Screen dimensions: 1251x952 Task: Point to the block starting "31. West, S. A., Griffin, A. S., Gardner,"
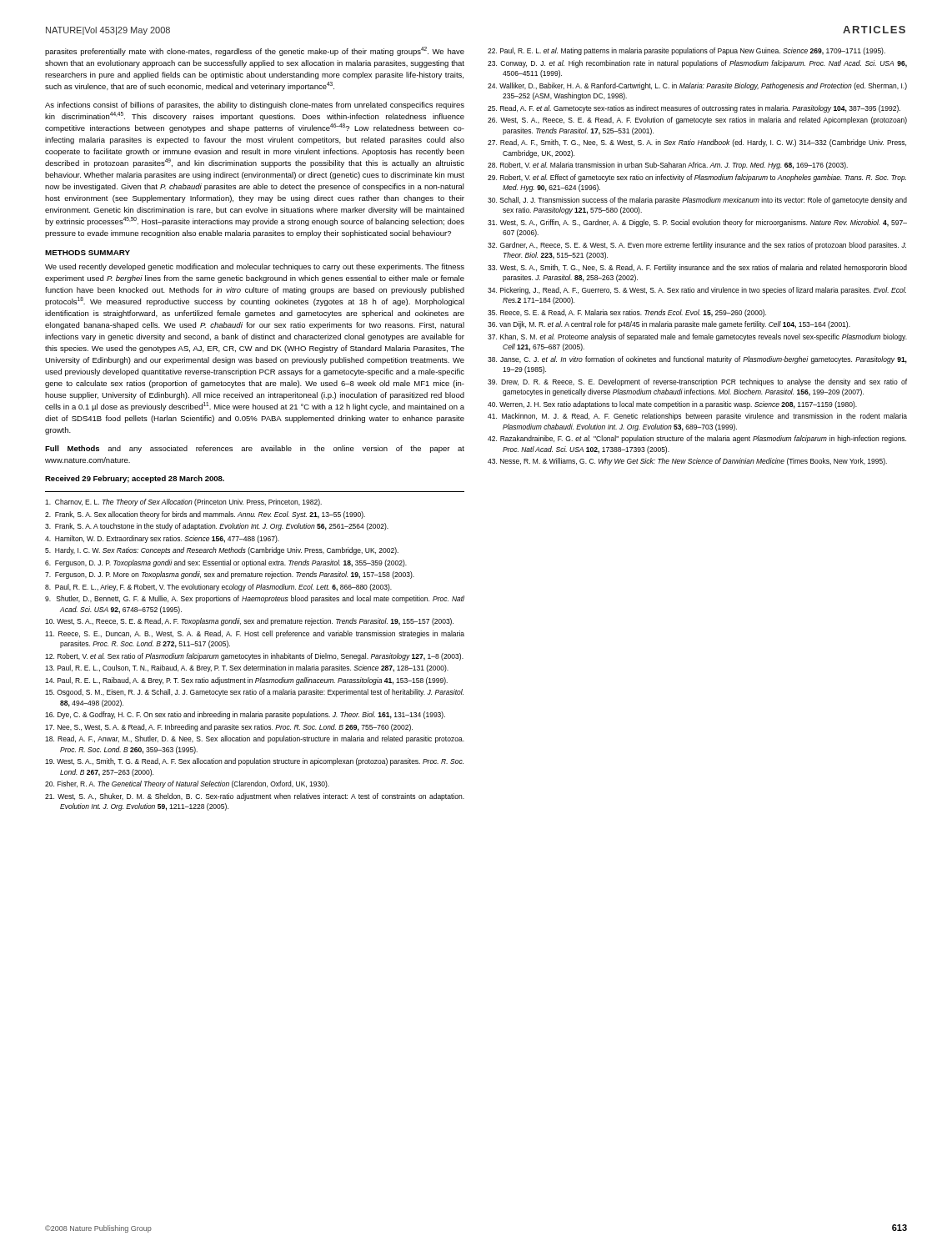coord(697,227)
